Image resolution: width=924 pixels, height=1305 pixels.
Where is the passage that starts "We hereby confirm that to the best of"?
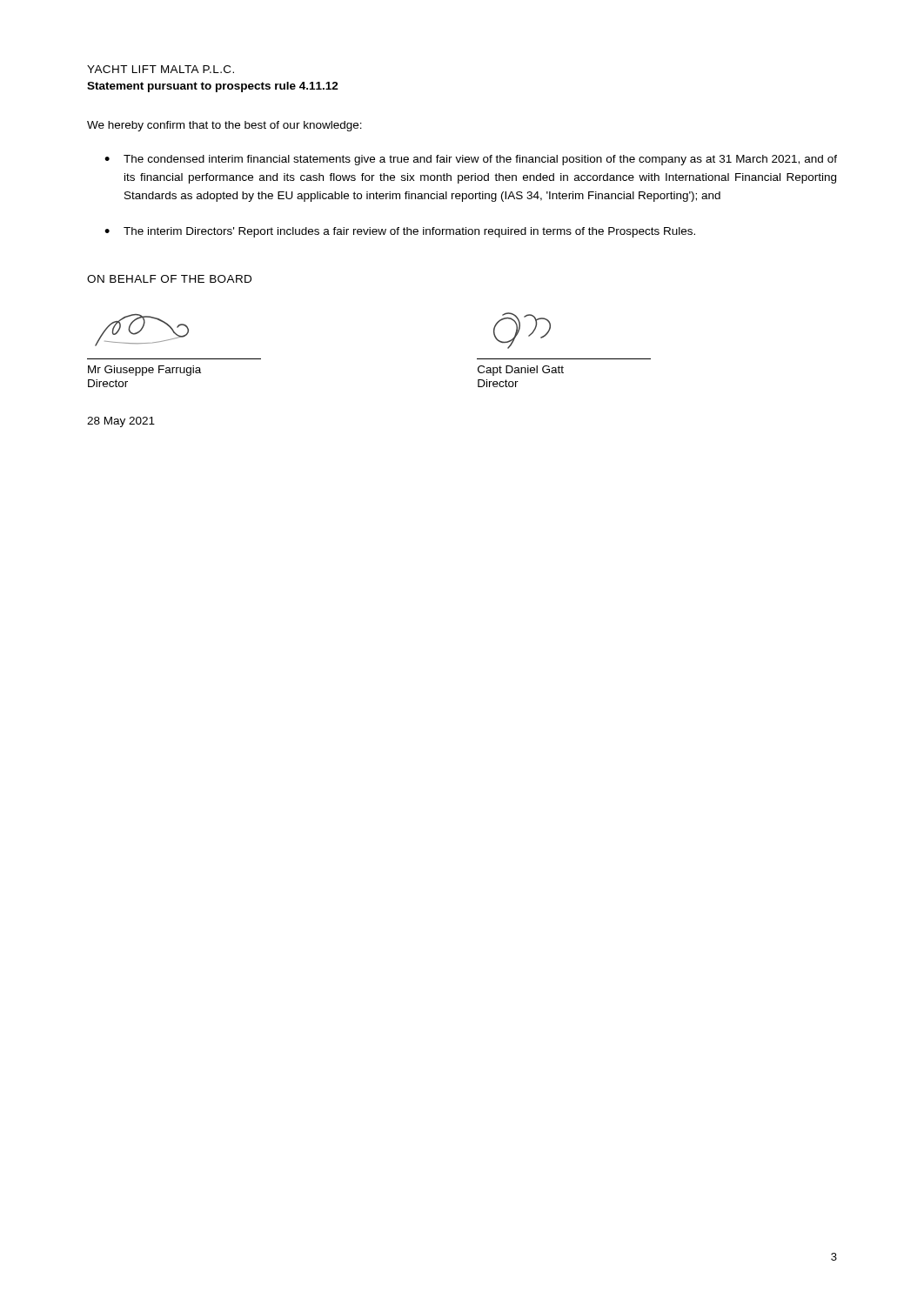point(225,125)
